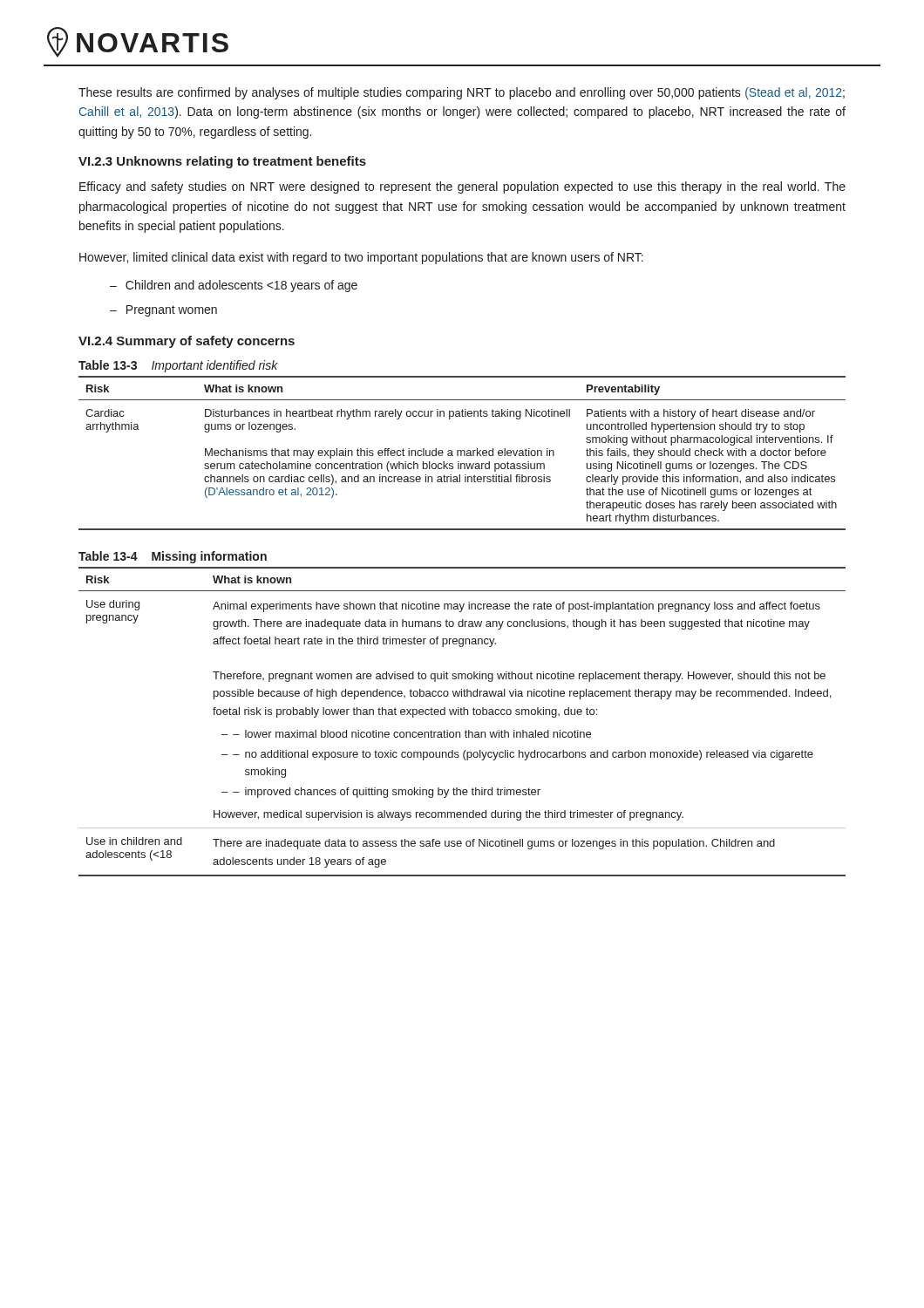Click on the table containing "Use during pregnancy"

click(462, 721)
